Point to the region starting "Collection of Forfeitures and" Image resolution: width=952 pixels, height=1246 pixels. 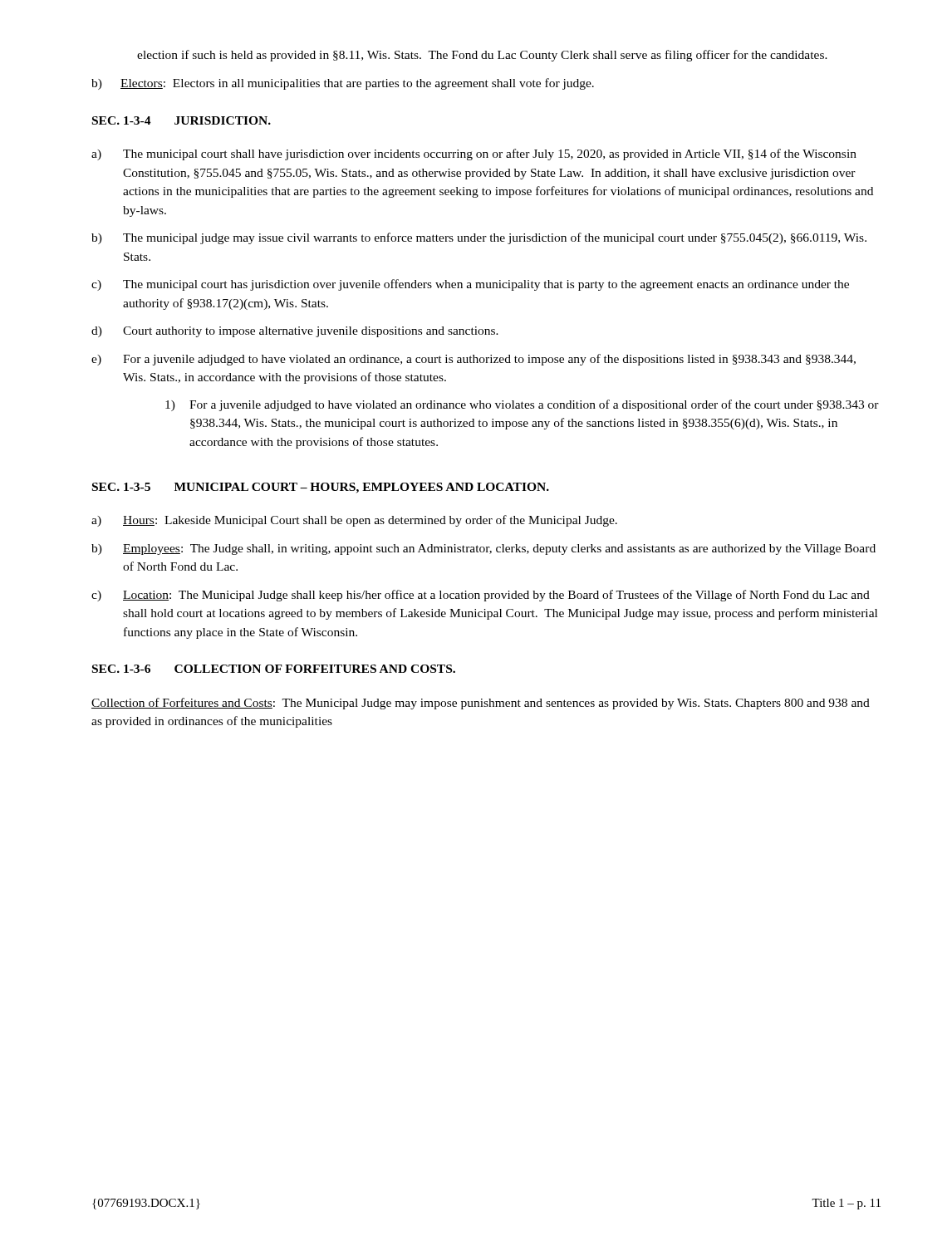pyautogui.click(x=481, y=711)
